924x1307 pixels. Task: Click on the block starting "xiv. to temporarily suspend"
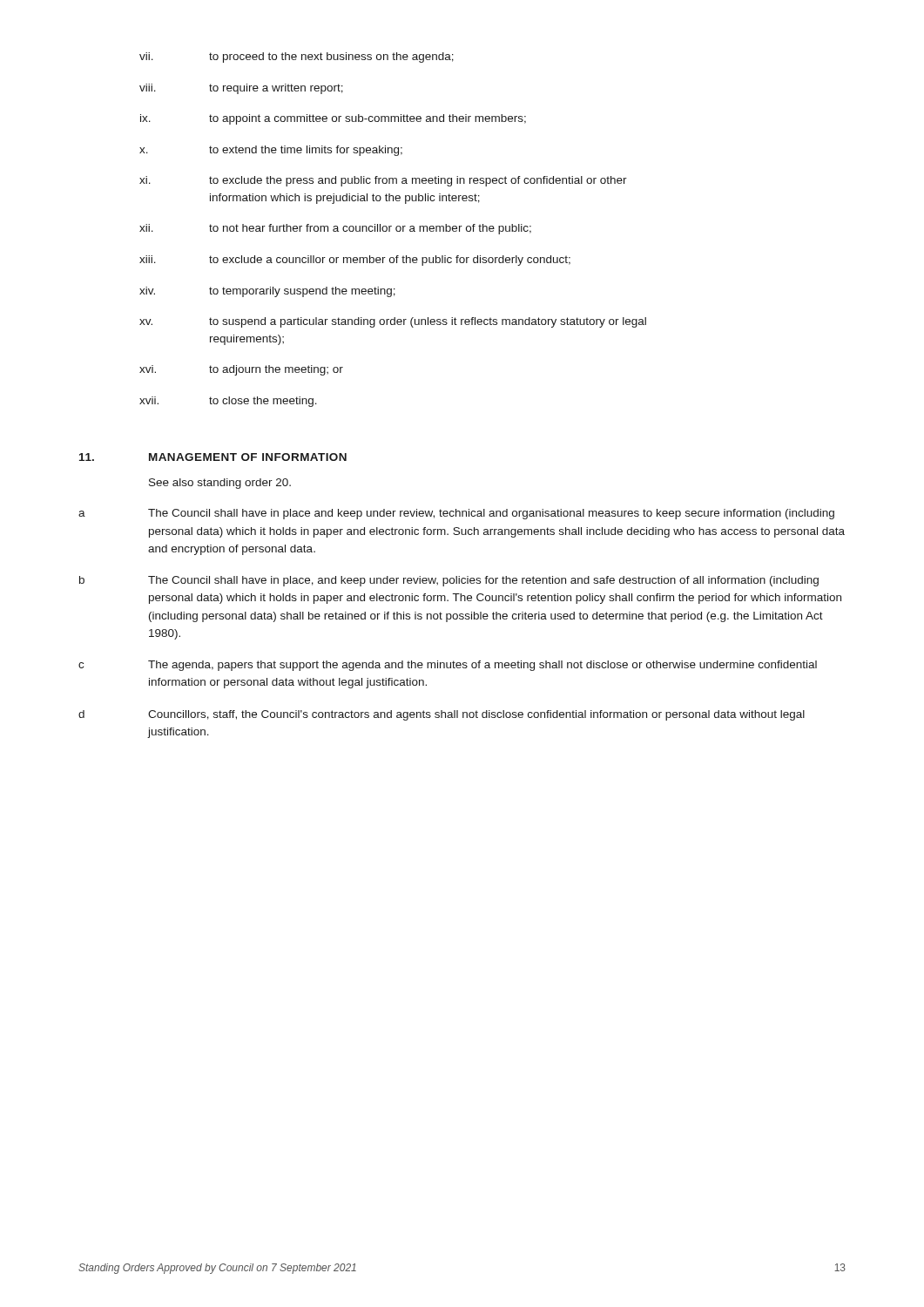click(x=267, y=292)
